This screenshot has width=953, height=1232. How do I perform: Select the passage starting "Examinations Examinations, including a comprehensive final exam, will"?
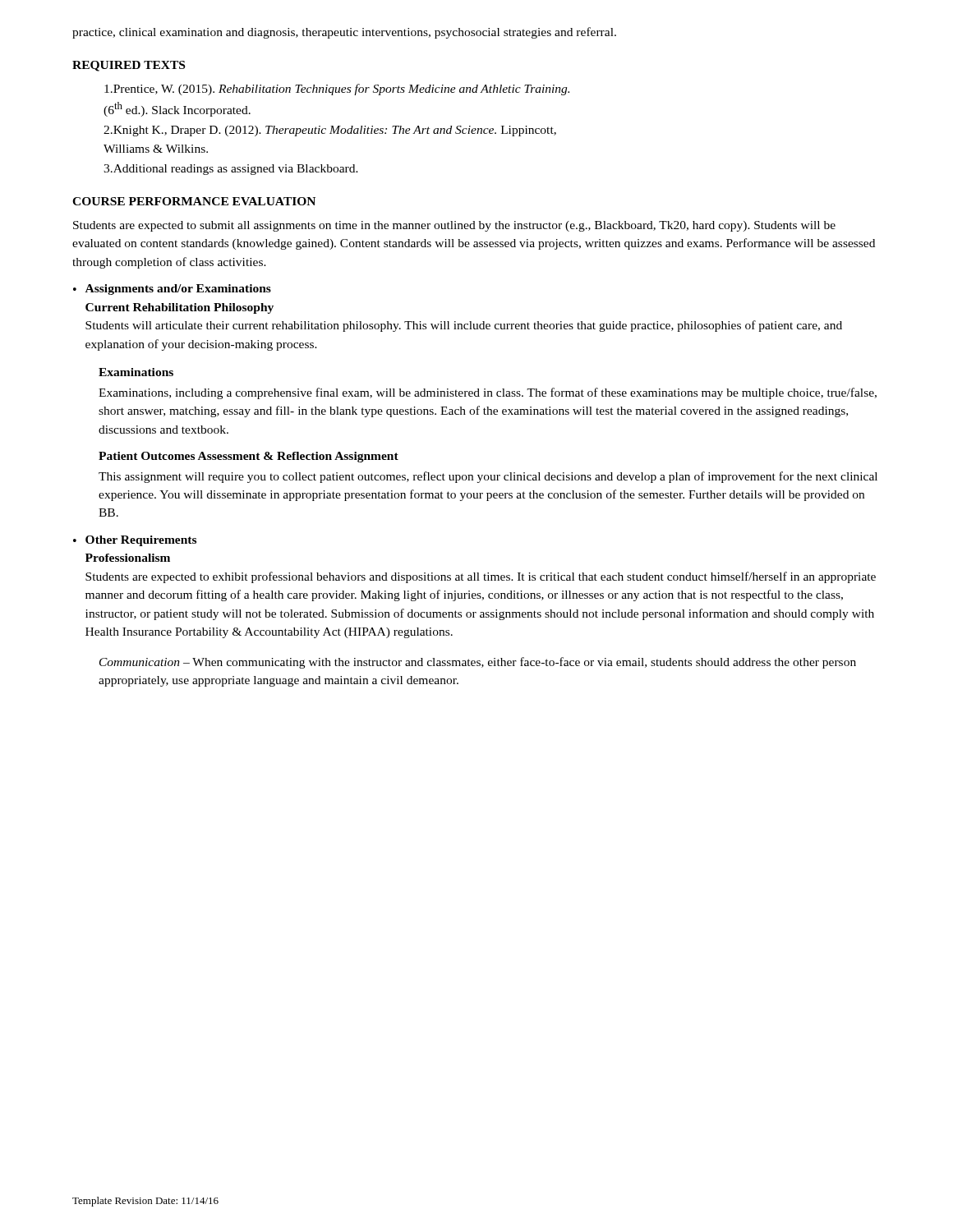click(x=490, y=401)
